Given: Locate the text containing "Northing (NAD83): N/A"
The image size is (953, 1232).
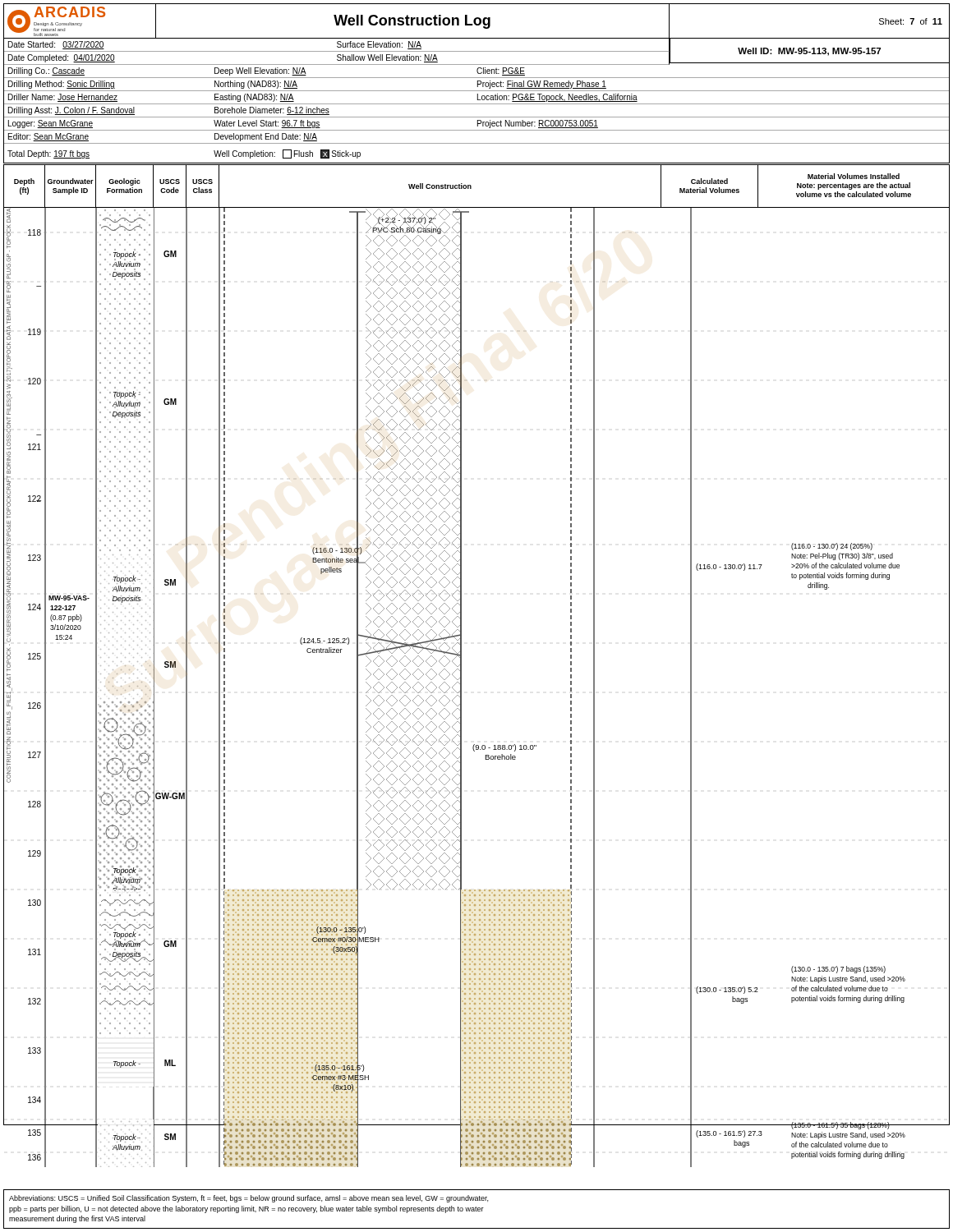Looking at the screenshot, I should click(256, 84).
